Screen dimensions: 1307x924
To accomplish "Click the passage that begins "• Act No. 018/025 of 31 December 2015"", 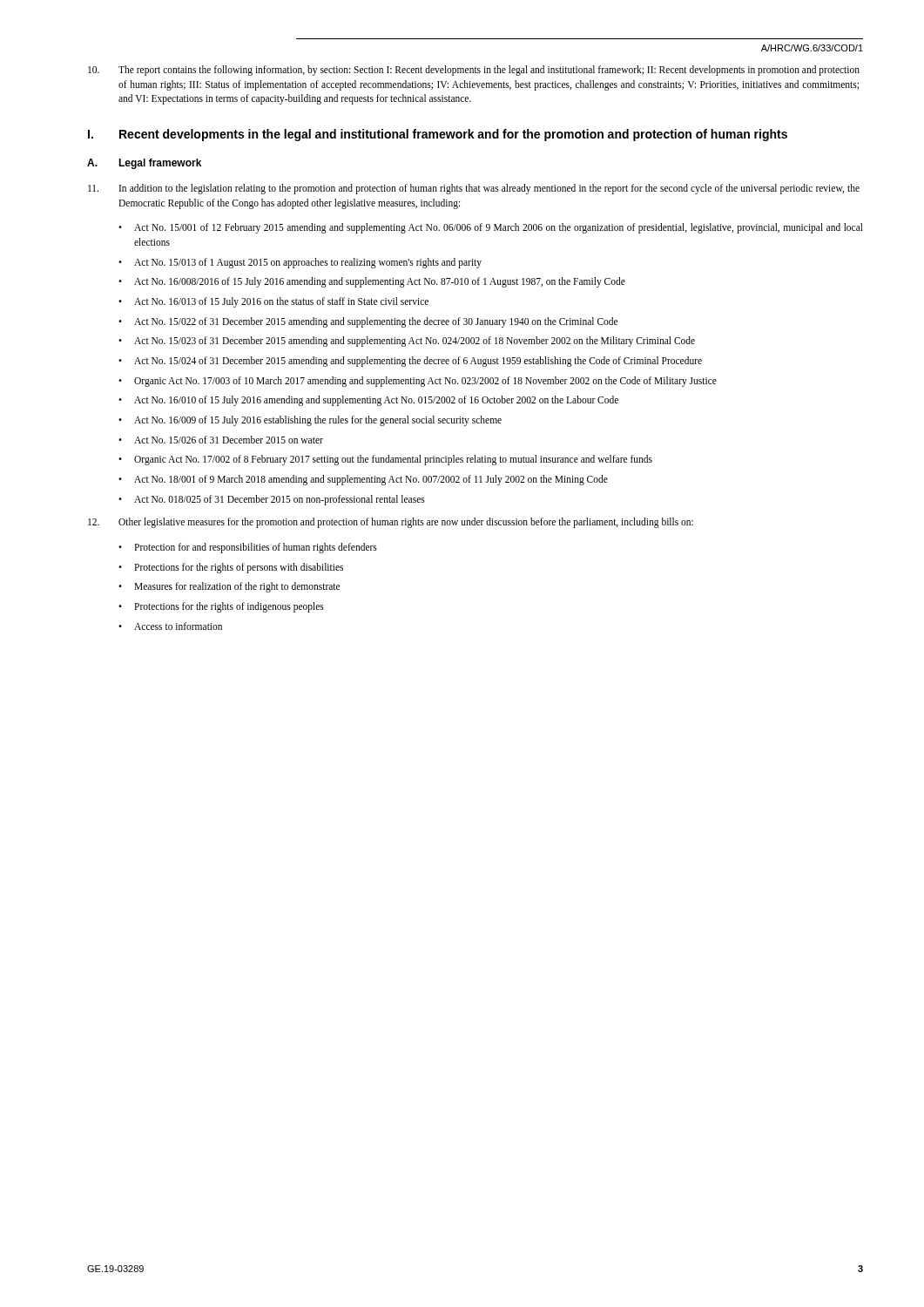I will click(272, 500).
